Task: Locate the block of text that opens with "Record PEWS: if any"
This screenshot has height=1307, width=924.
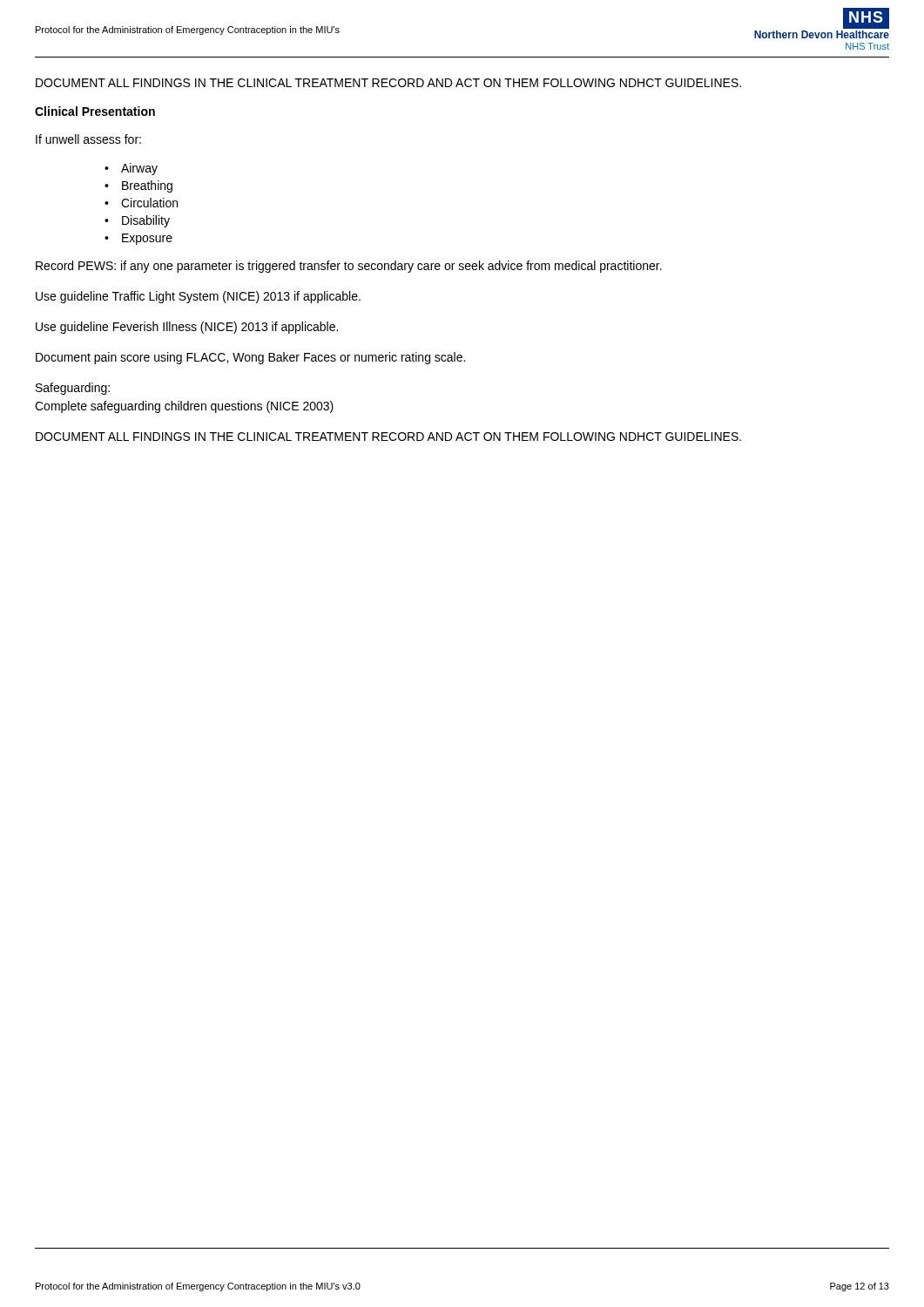Action: click(349, 266)
